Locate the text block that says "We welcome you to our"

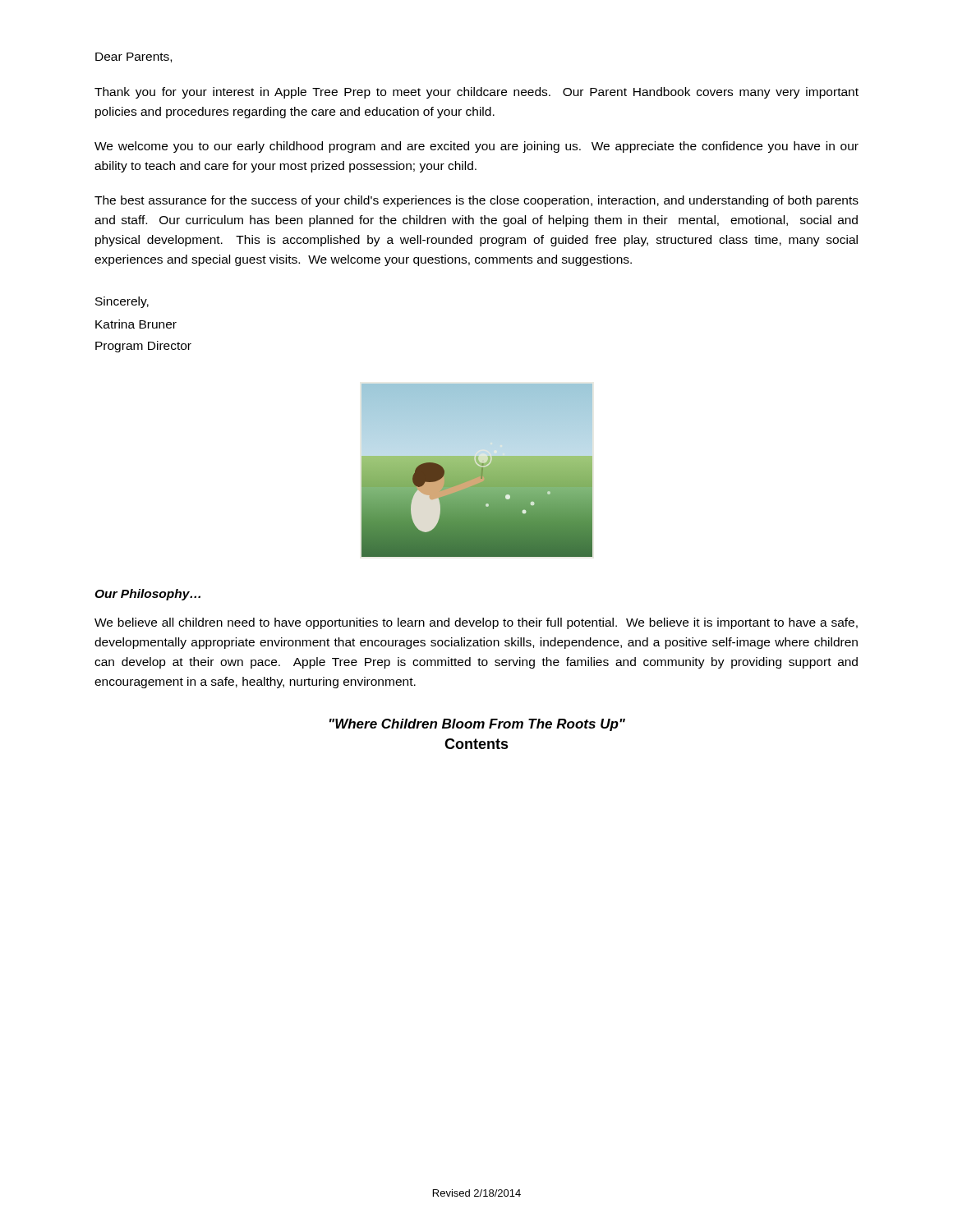[476, 156]
